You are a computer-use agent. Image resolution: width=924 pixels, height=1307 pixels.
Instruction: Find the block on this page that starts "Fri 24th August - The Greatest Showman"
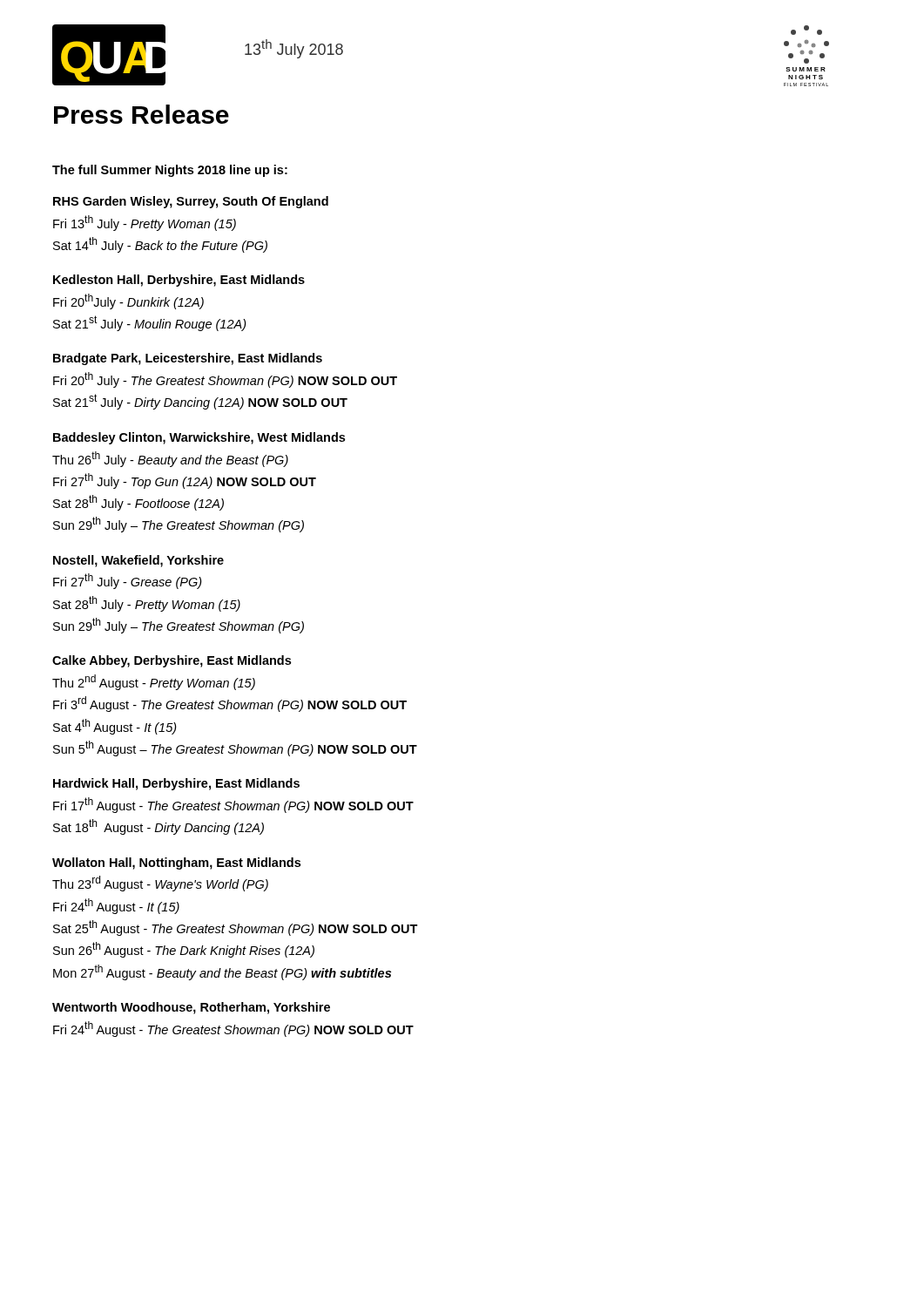coord(233,1028)
